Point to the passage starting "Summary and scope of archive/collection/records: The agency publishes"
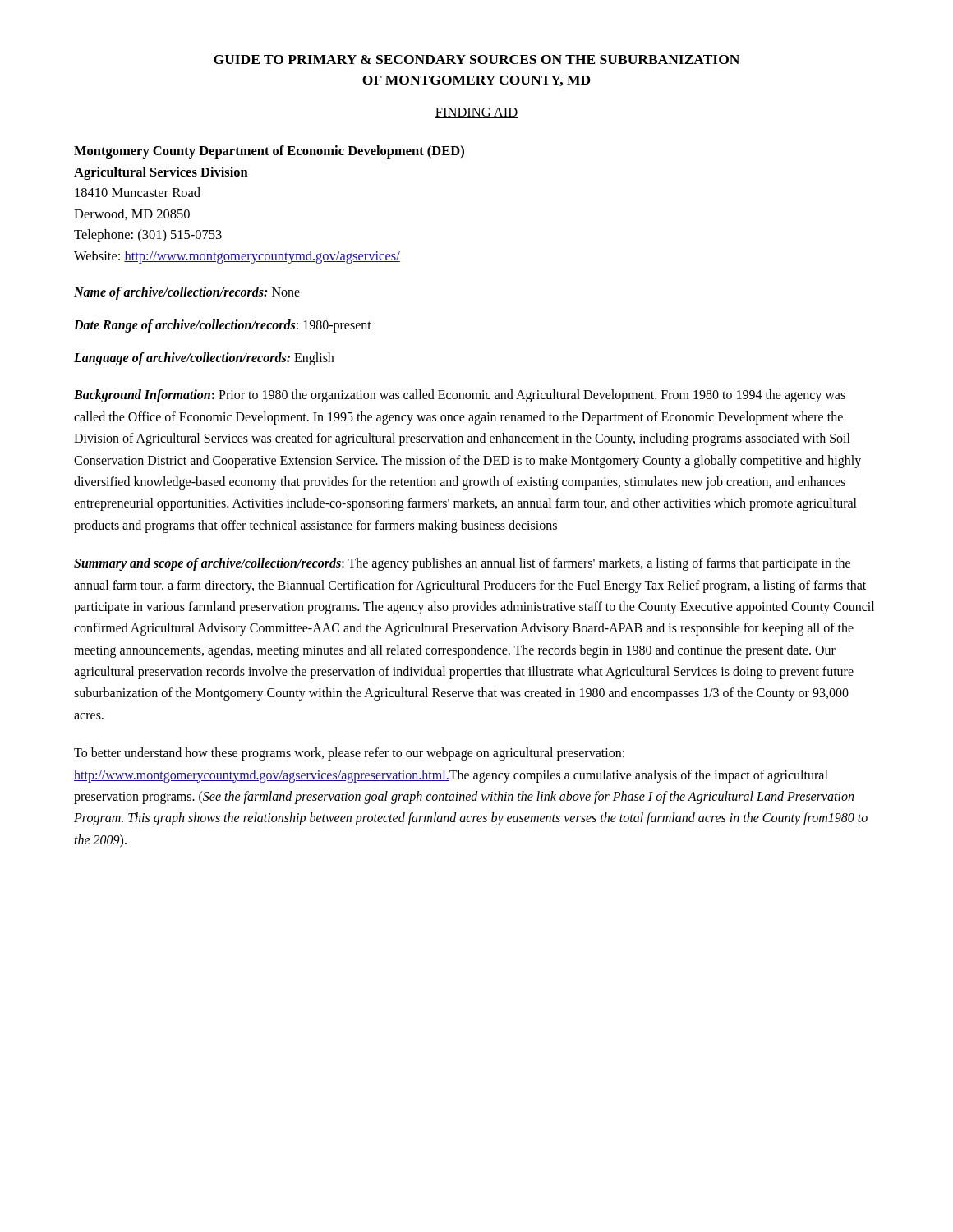953x1232 pixels. [474, 639]
